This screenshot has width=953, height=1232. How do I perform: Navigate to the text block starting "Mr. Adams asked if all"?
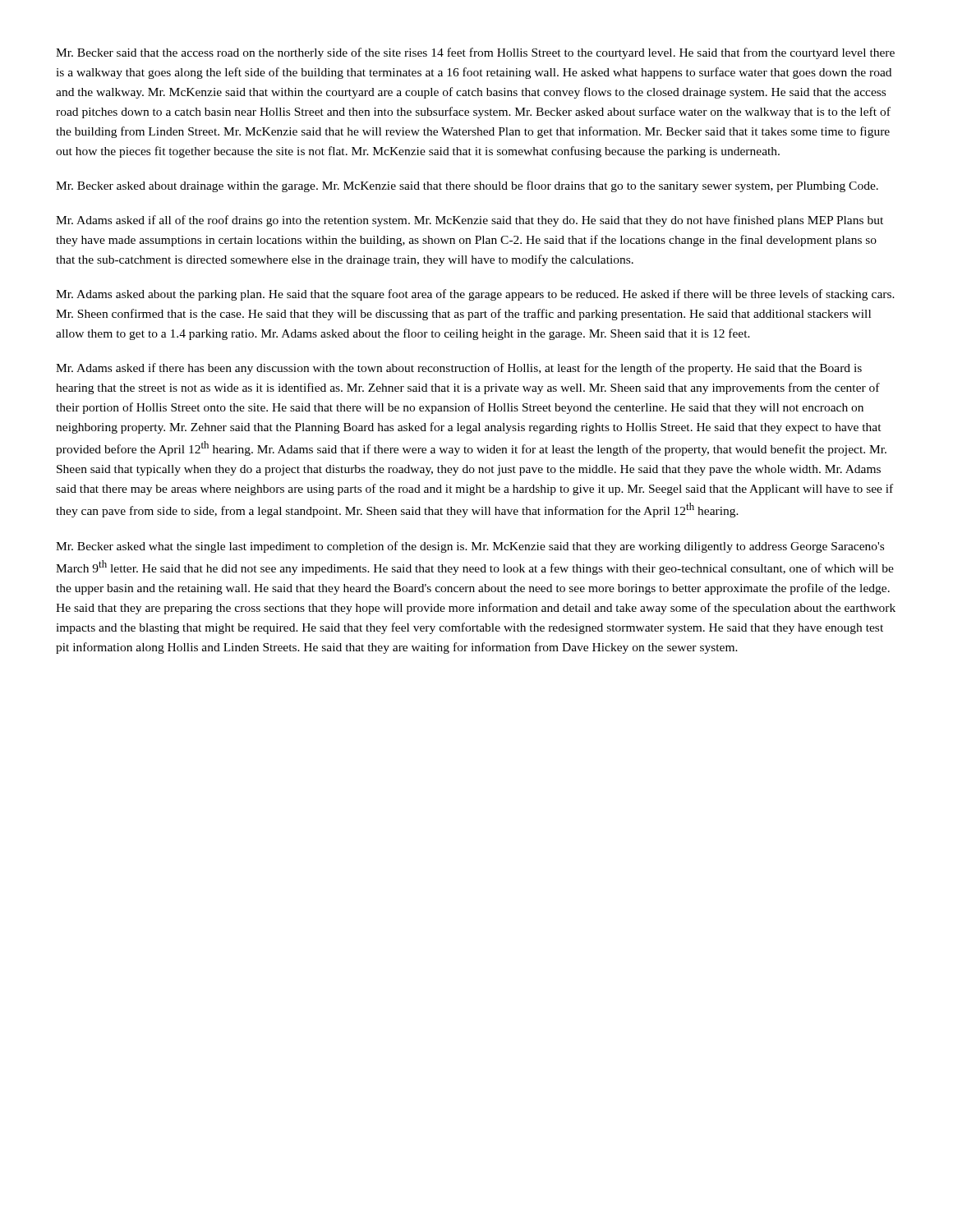coord(470,240)
